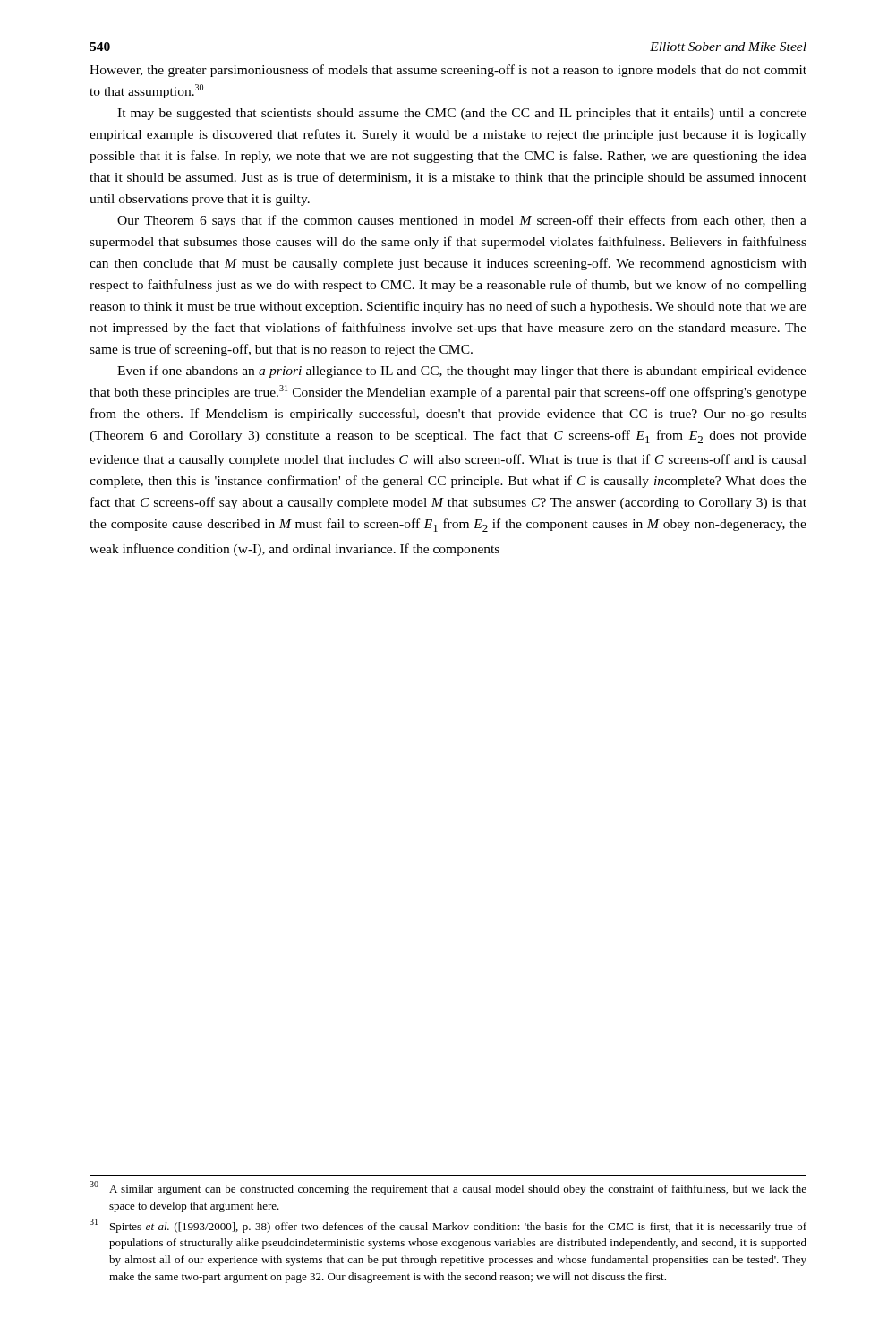
Task: Navigate to the region starting "Even if one"
Action: [x=448, y=460]
